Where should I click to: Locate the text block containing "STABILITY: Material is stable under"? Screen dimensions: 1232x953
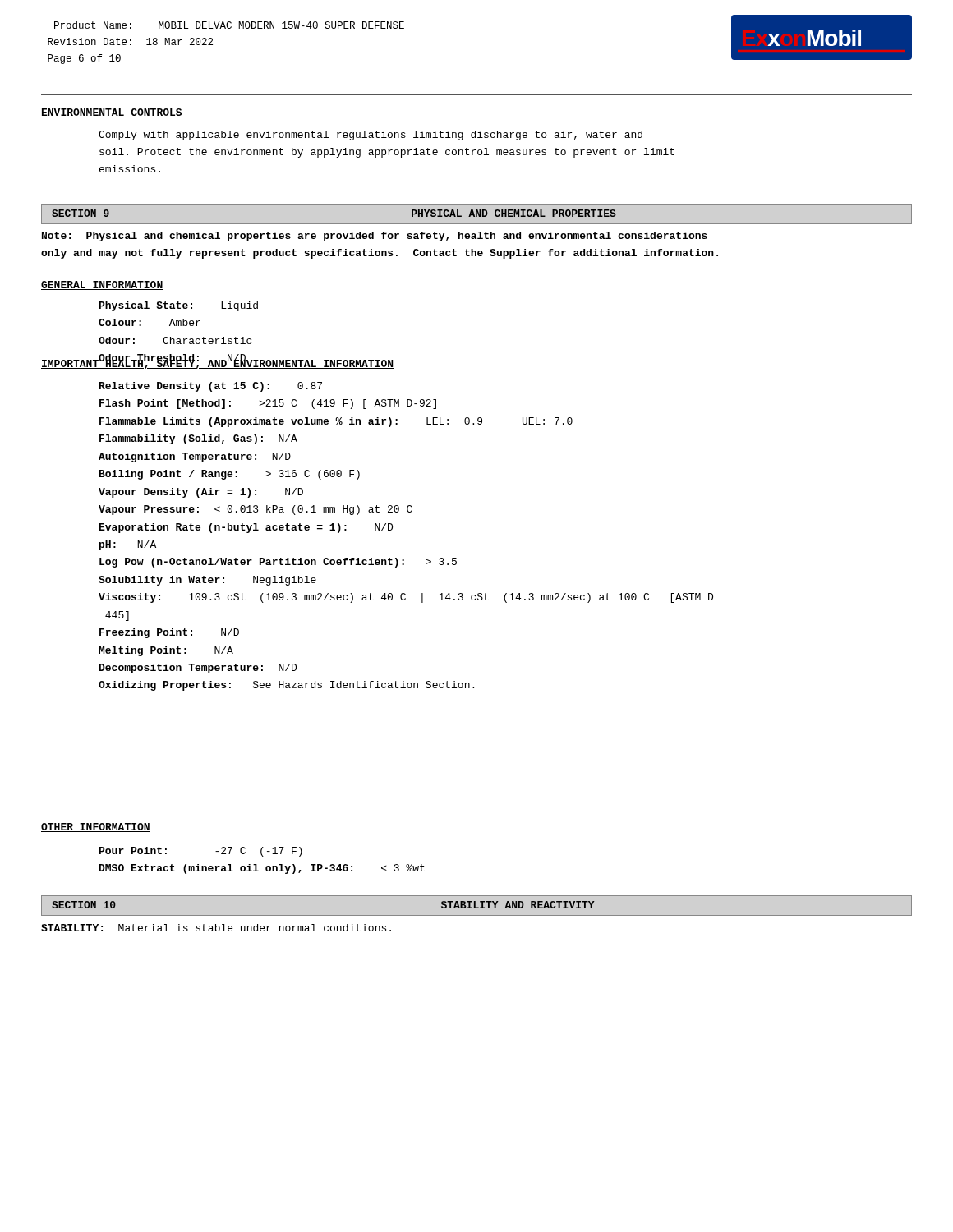(x=217, y=929)
